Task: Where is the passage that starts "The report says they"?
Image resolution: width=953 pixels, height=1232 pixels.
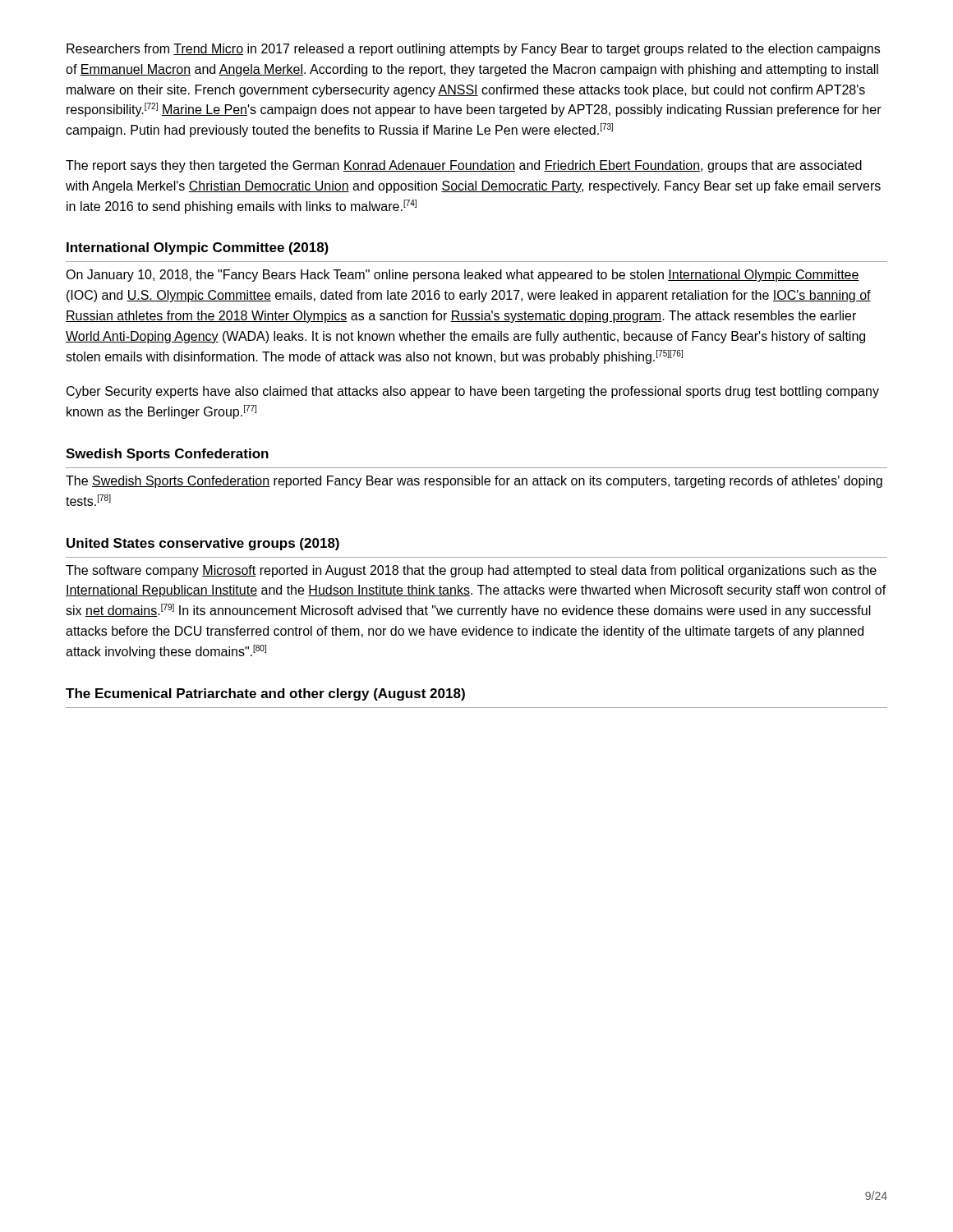Action: (476, 187)
